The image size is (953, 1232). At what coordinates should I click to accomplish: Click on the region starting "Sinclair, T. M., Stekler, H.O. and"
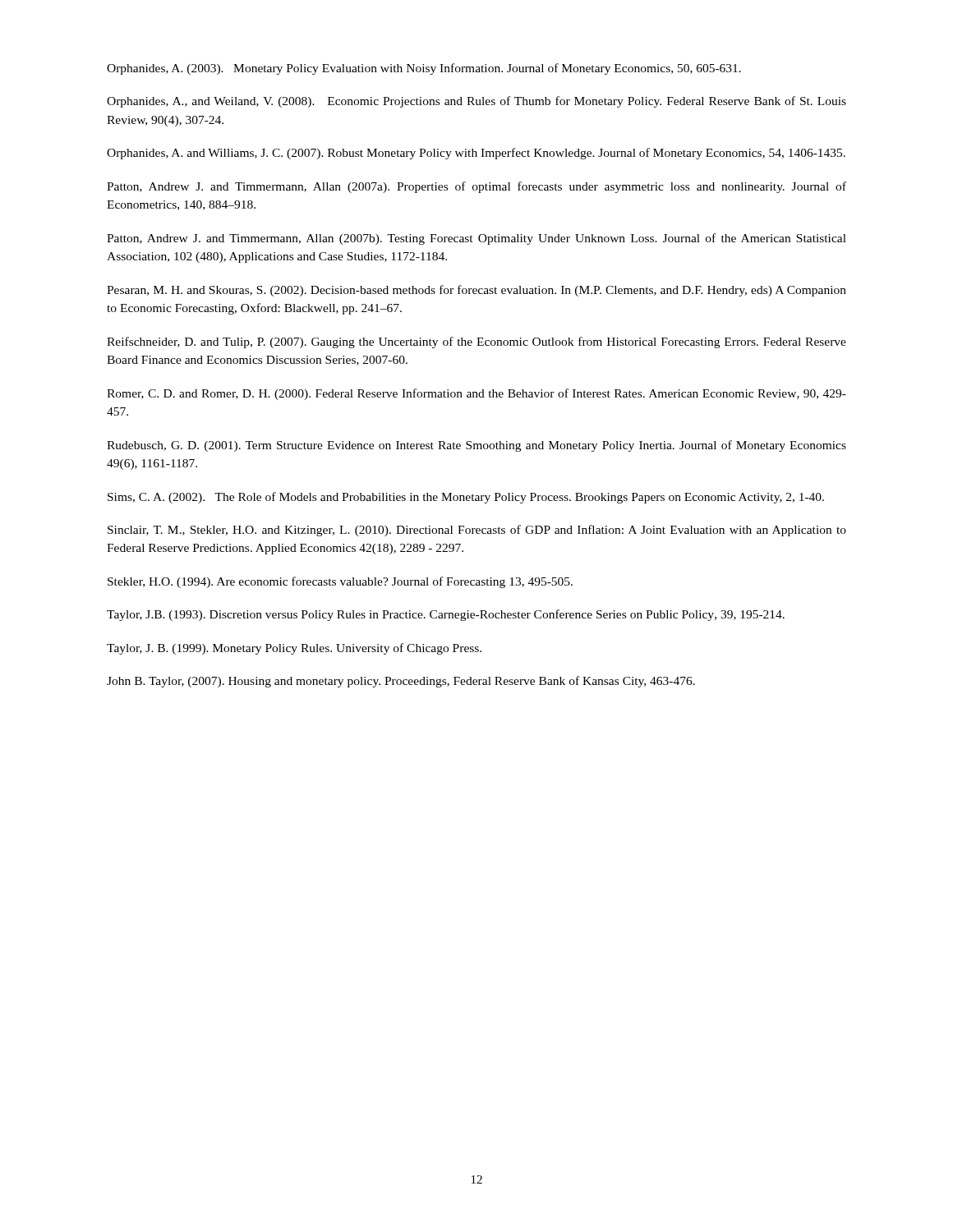(476, 539)
